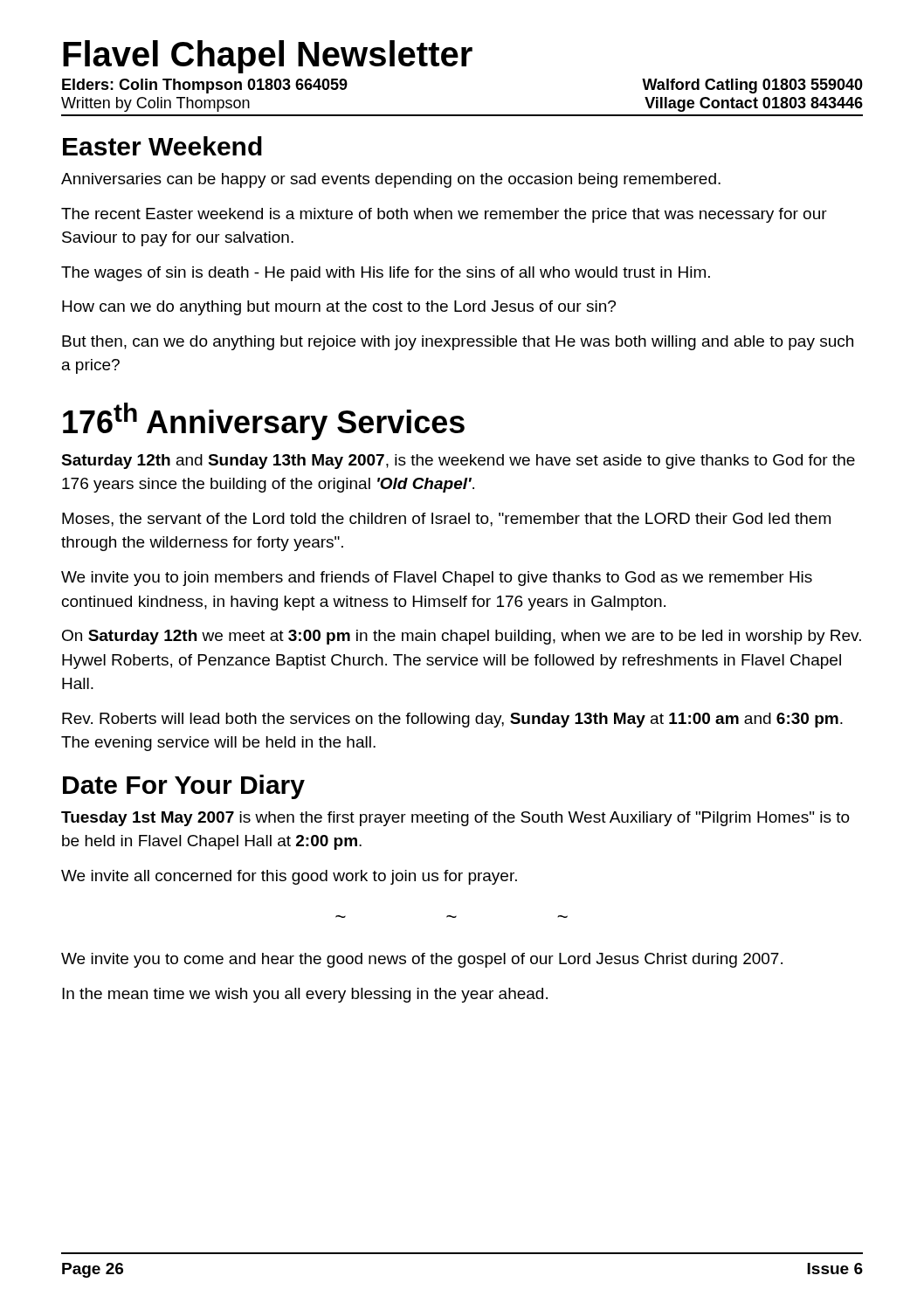The height and width of the screenshot is (1310, 924).
Task: Point to the passage starting "Tuesday 1st May 2007 is when"
Action: coord(462,829)
